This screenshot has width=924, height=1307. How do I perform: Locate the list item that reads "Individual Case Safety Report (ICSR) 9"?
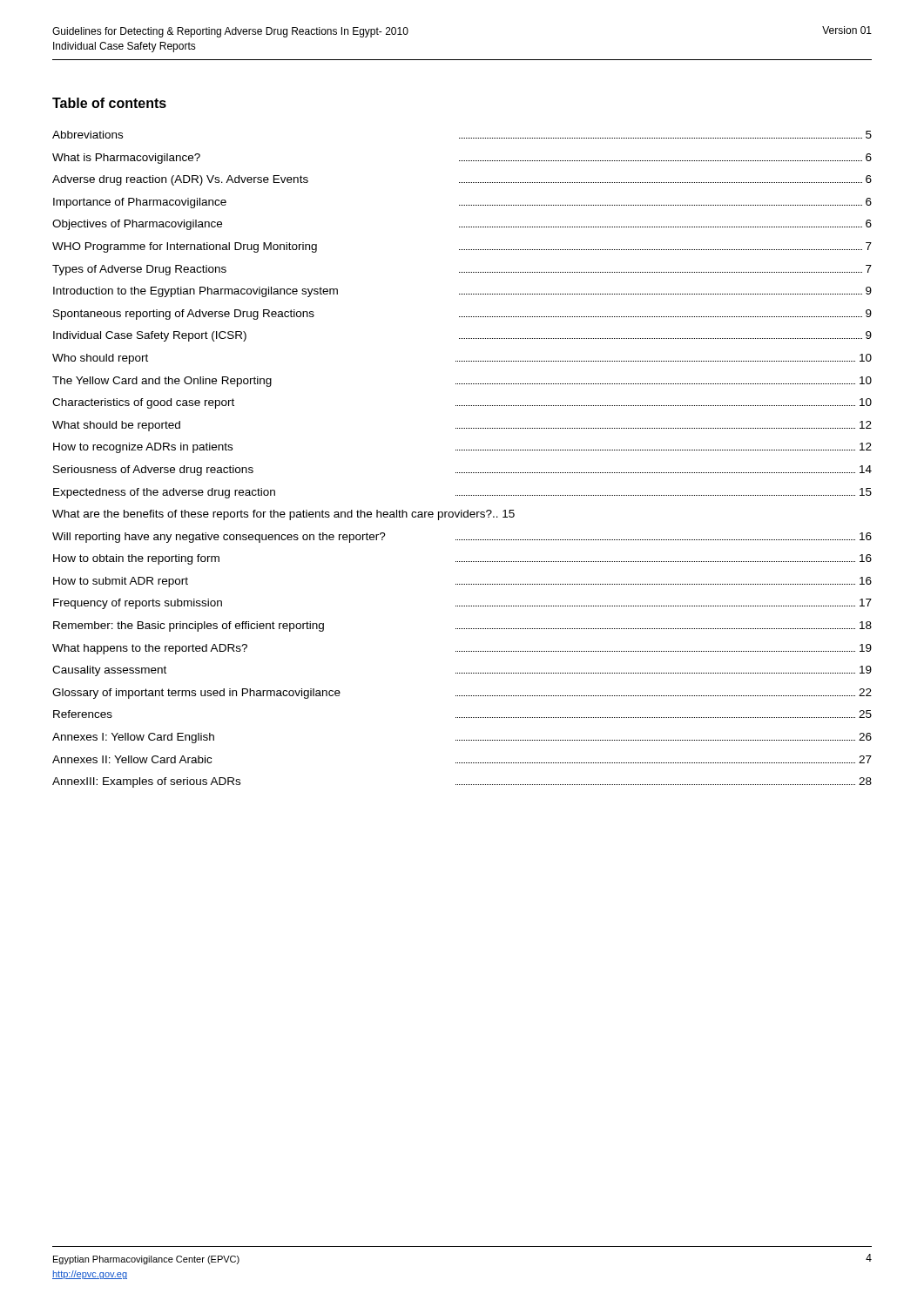[x=462, y=336]
